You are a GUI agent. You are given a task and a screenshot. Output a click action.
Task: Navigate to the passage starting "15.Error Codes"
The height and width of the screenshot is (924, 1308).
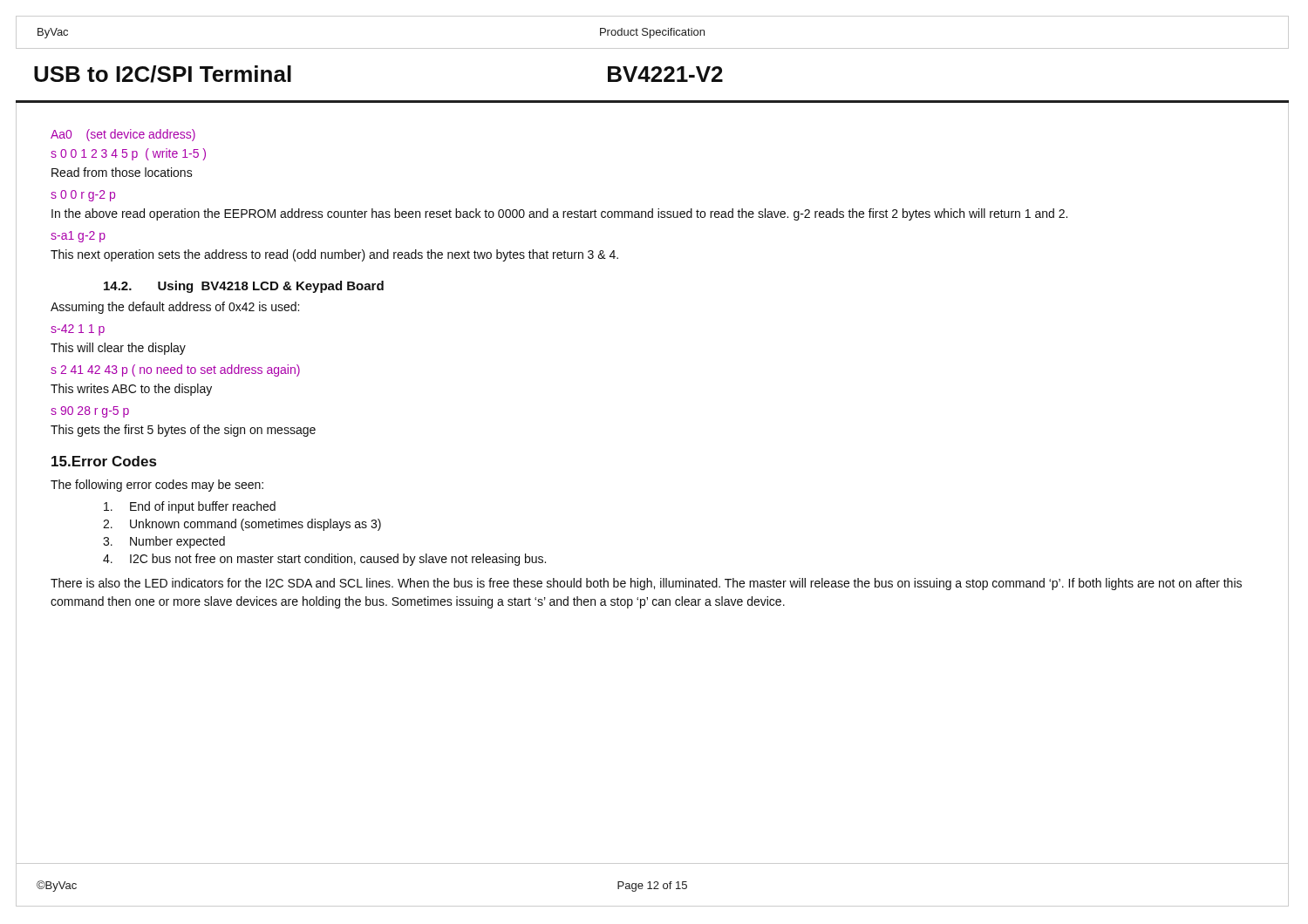[104, 462]
